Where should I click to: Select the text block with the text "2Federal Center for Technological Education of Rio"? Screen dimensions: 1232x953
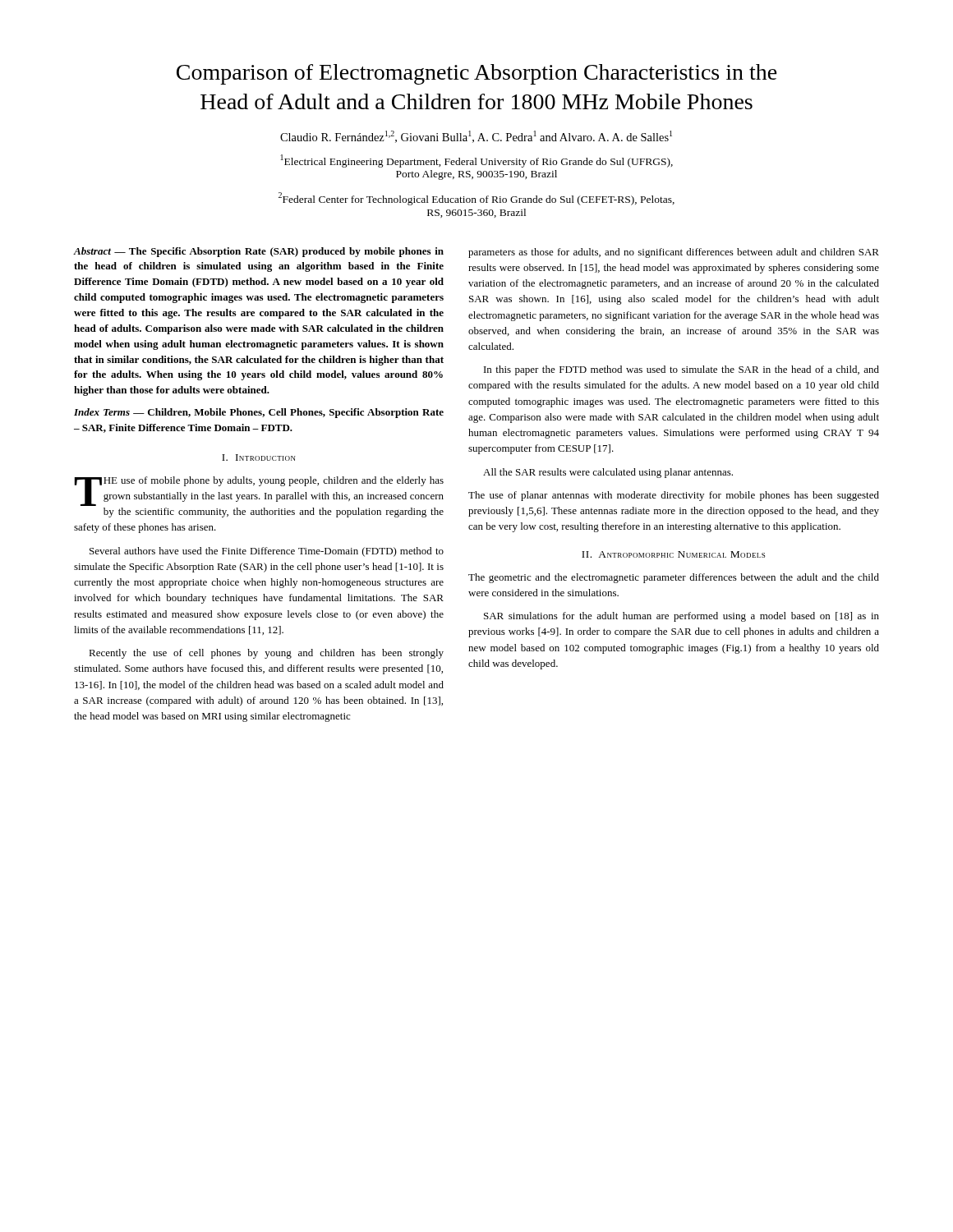(x=476, y=204)
